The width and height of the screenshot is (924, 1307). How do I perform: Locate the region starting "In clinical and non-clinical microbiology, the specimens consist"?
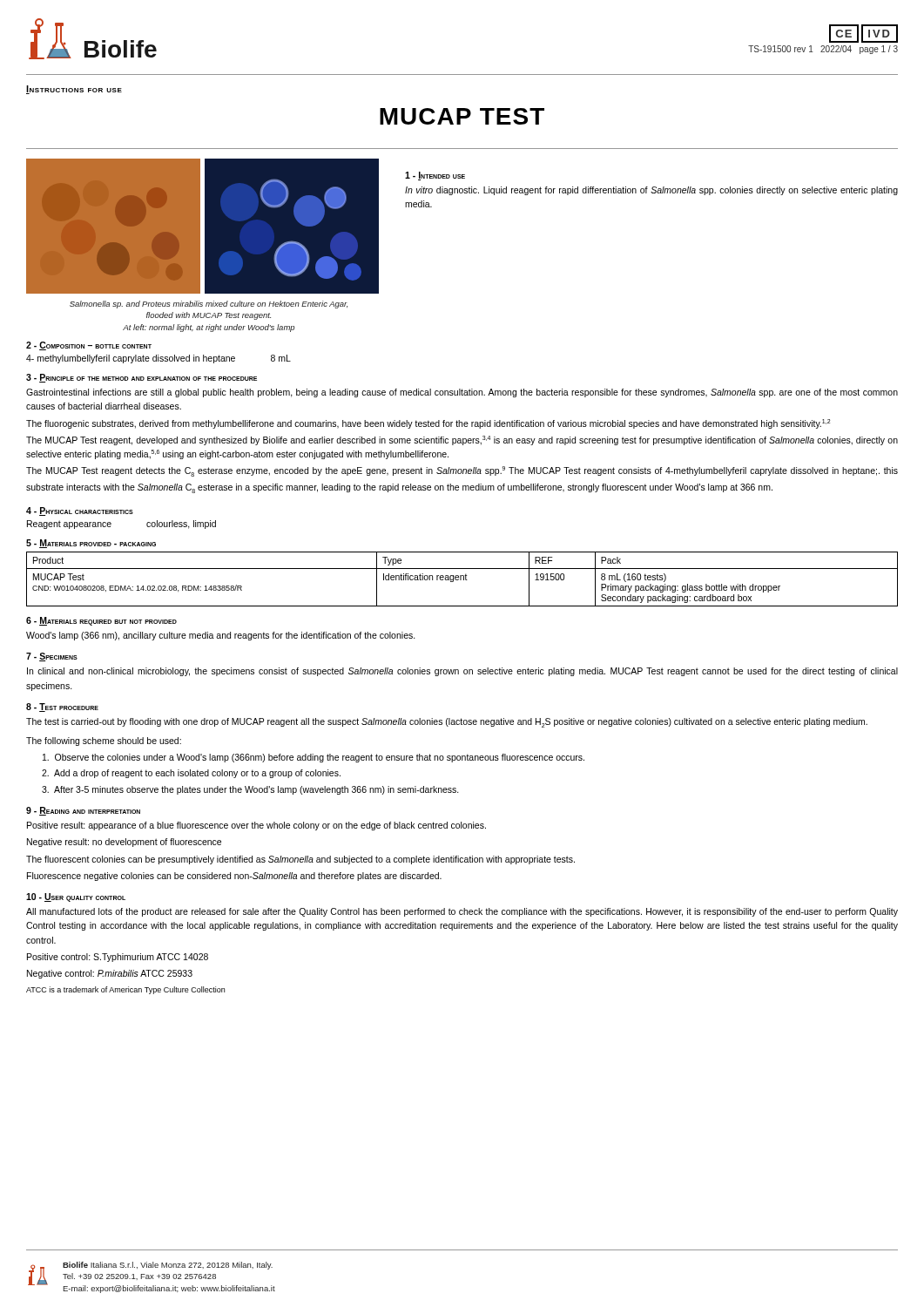(x=462, y=678)
